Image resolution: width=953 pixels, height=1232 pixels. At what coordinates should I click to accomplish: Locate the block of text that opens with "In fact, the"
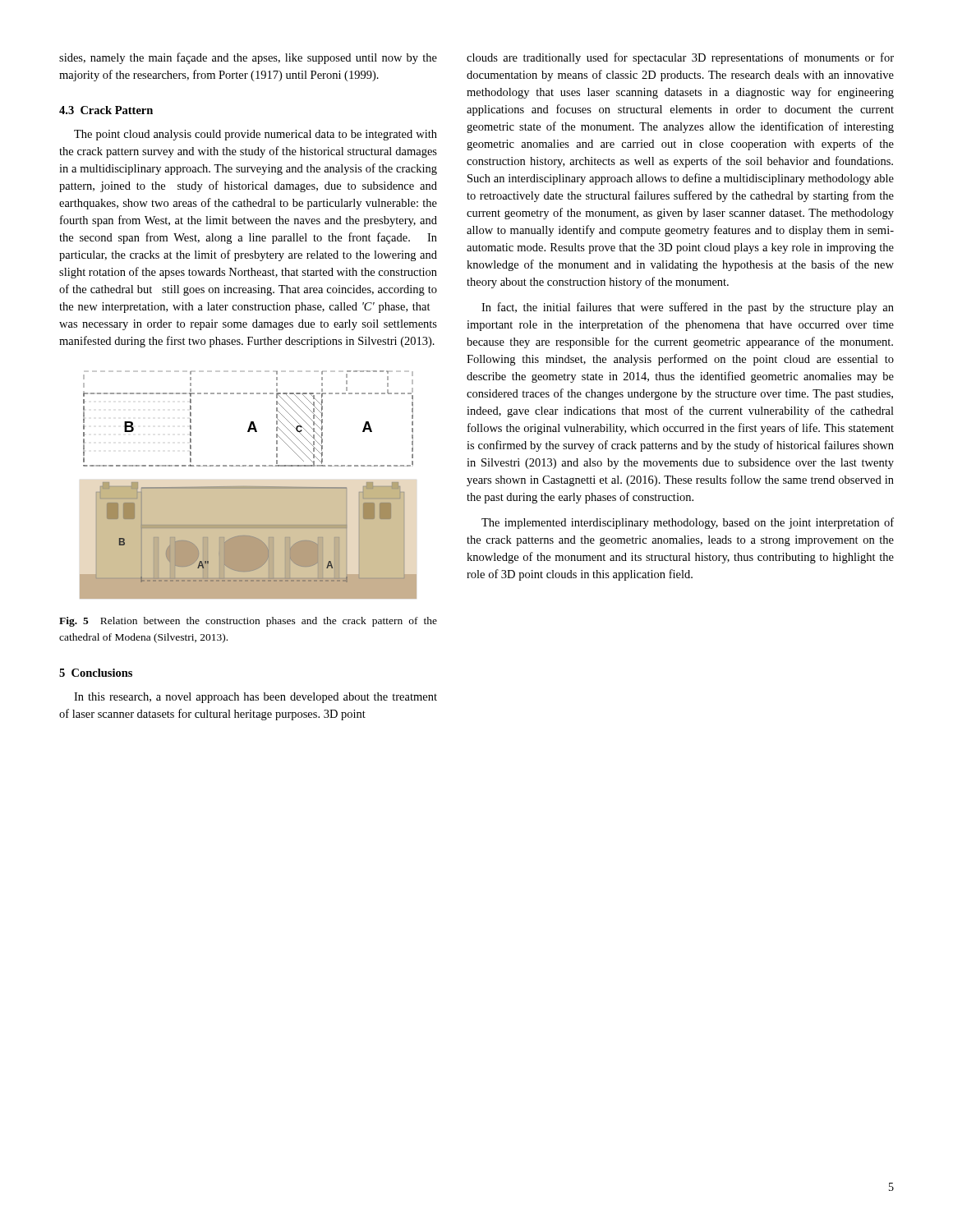[x=680, y=403]
